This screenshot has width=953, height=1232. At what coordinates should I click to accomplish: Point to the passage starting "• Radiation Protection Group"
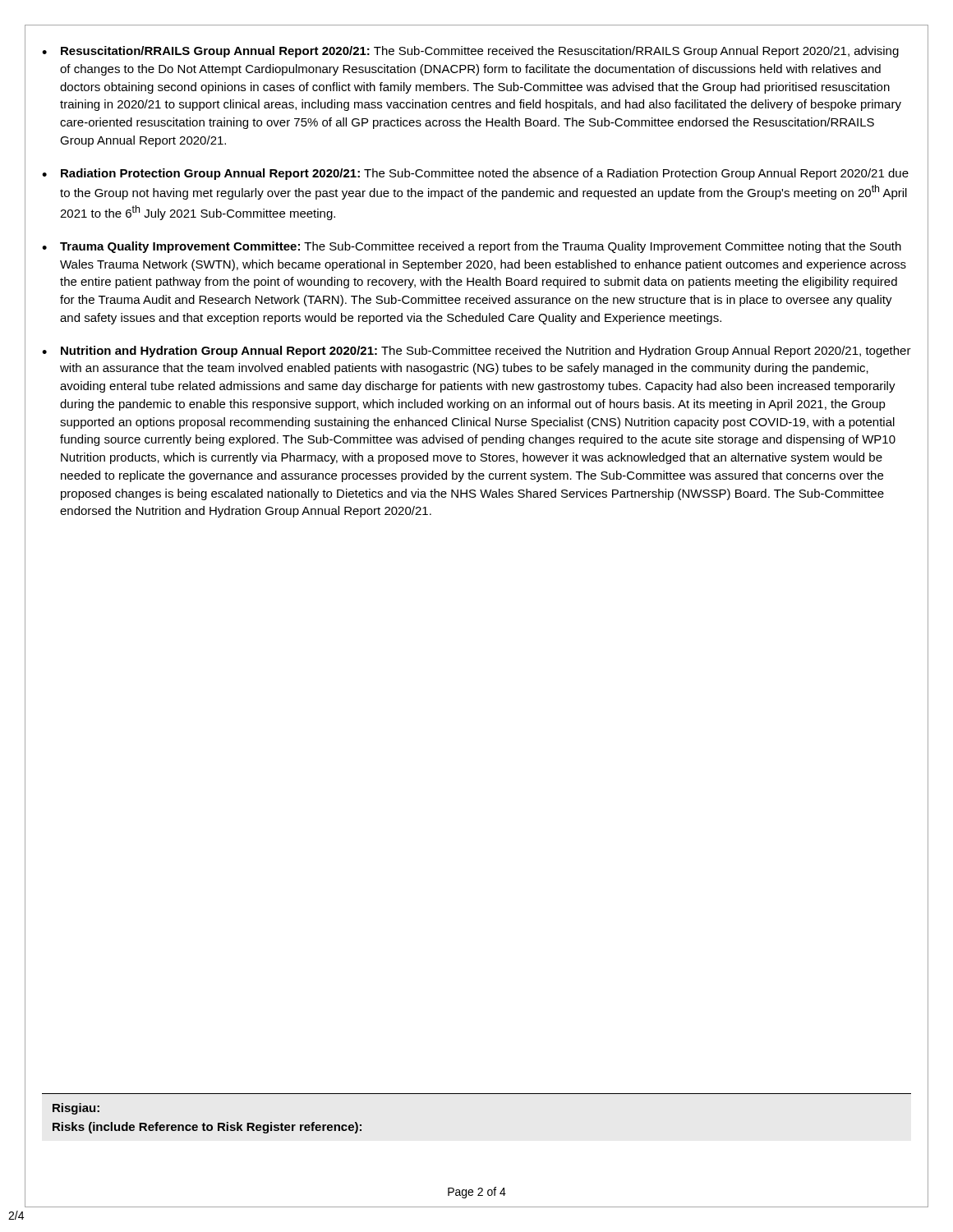pyautogui.click(x=476, y=193)
